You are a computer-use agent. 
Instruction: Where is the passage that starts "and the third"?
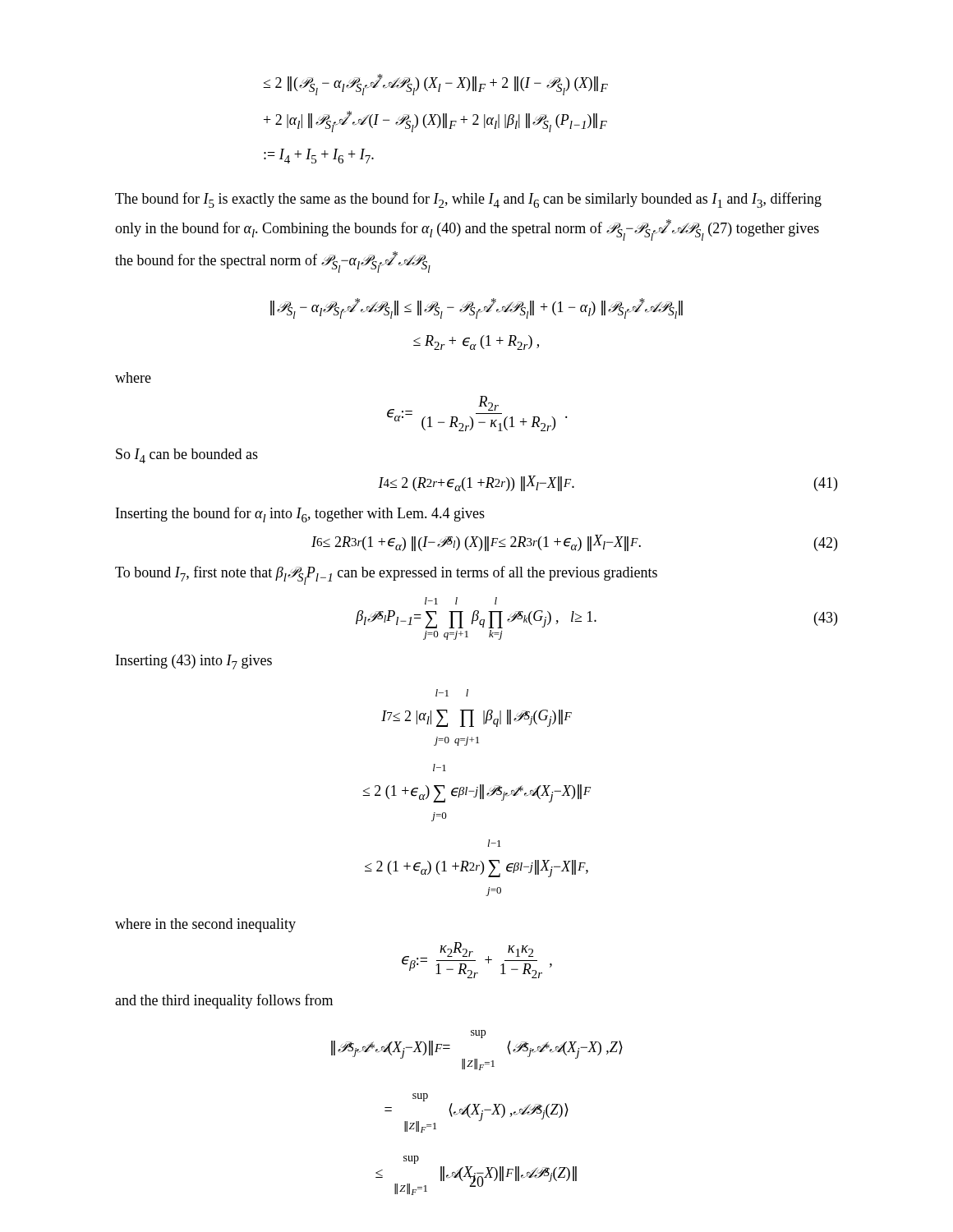pos(224,1001)
